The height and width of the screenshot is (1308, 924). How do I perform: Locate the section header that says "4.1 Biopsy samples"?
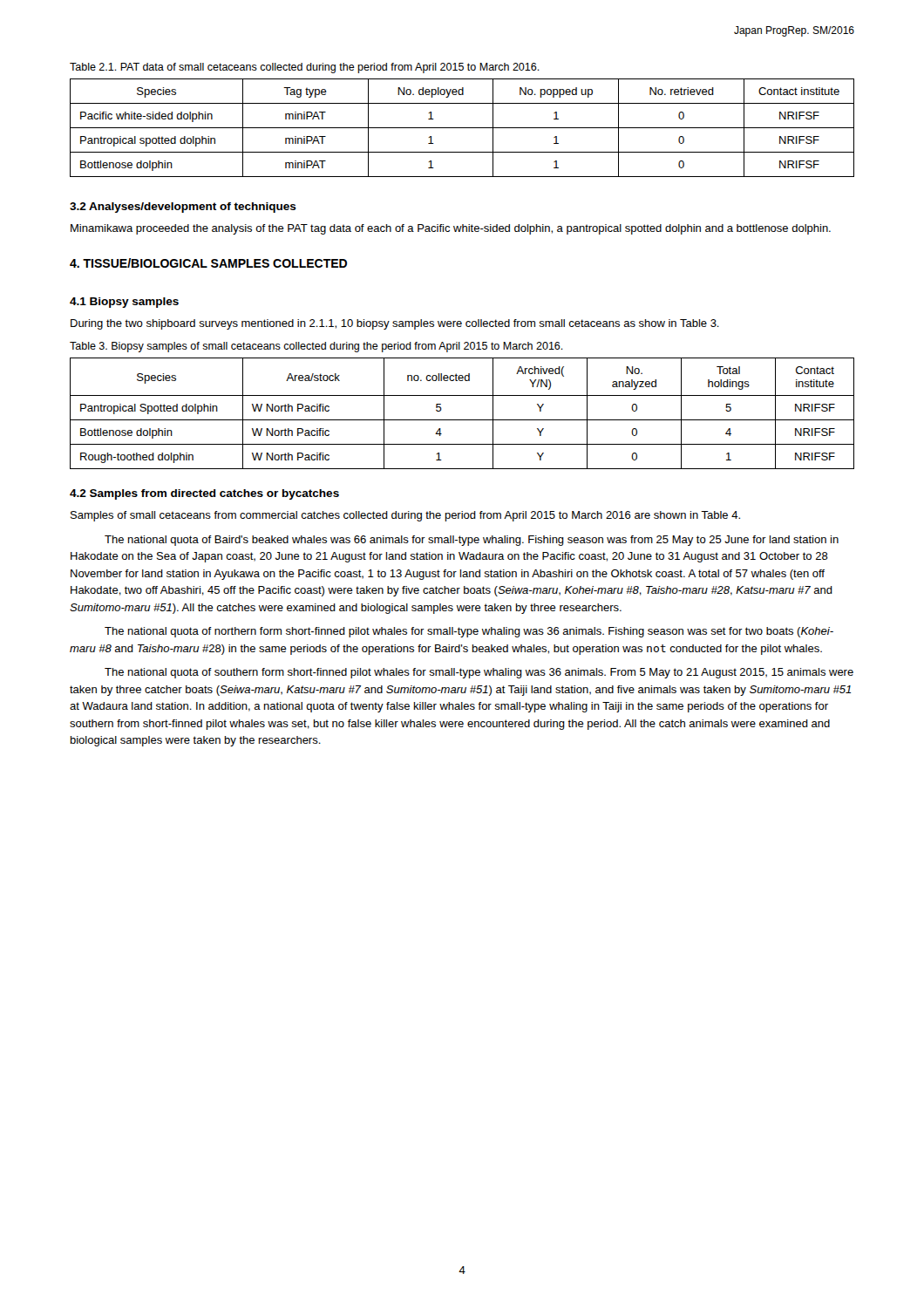click(124, 301)
